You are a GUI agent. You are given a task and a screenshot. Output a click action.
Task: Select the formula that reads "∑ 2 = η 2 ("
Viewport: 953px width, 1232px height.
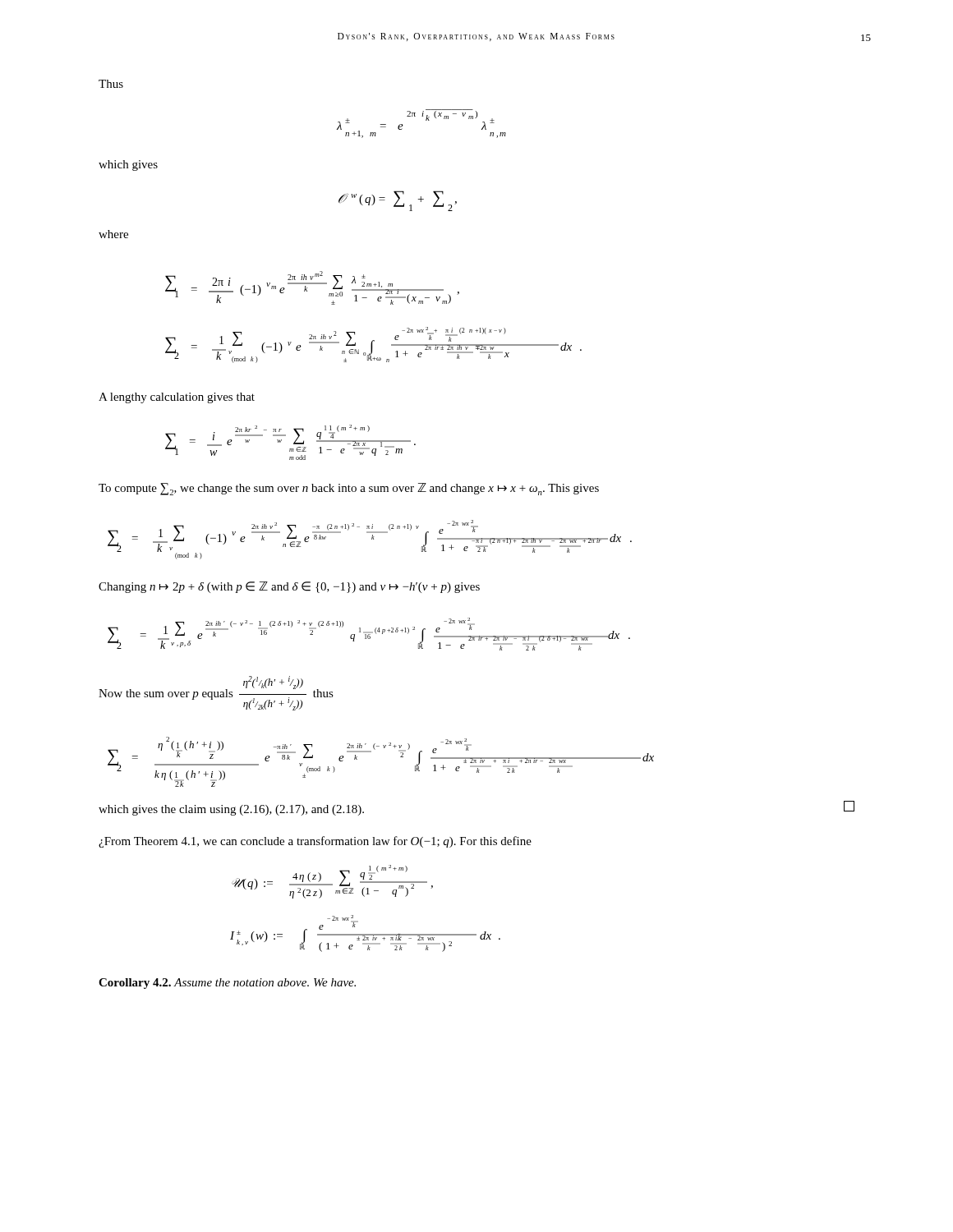tap(476, 756)
